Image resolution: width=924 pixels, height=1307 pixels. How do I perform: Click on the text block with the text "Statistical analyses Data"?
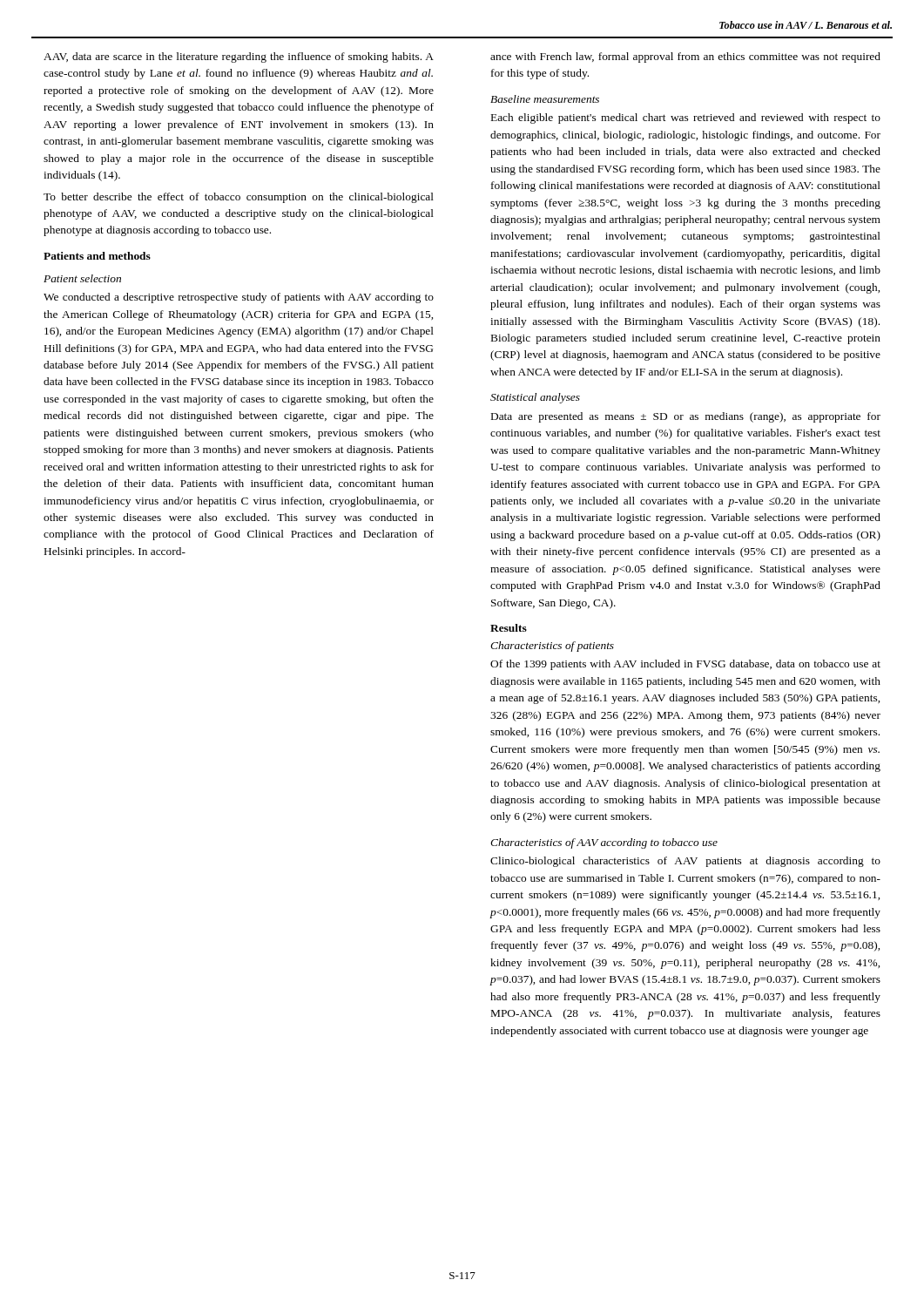[685, 500]
